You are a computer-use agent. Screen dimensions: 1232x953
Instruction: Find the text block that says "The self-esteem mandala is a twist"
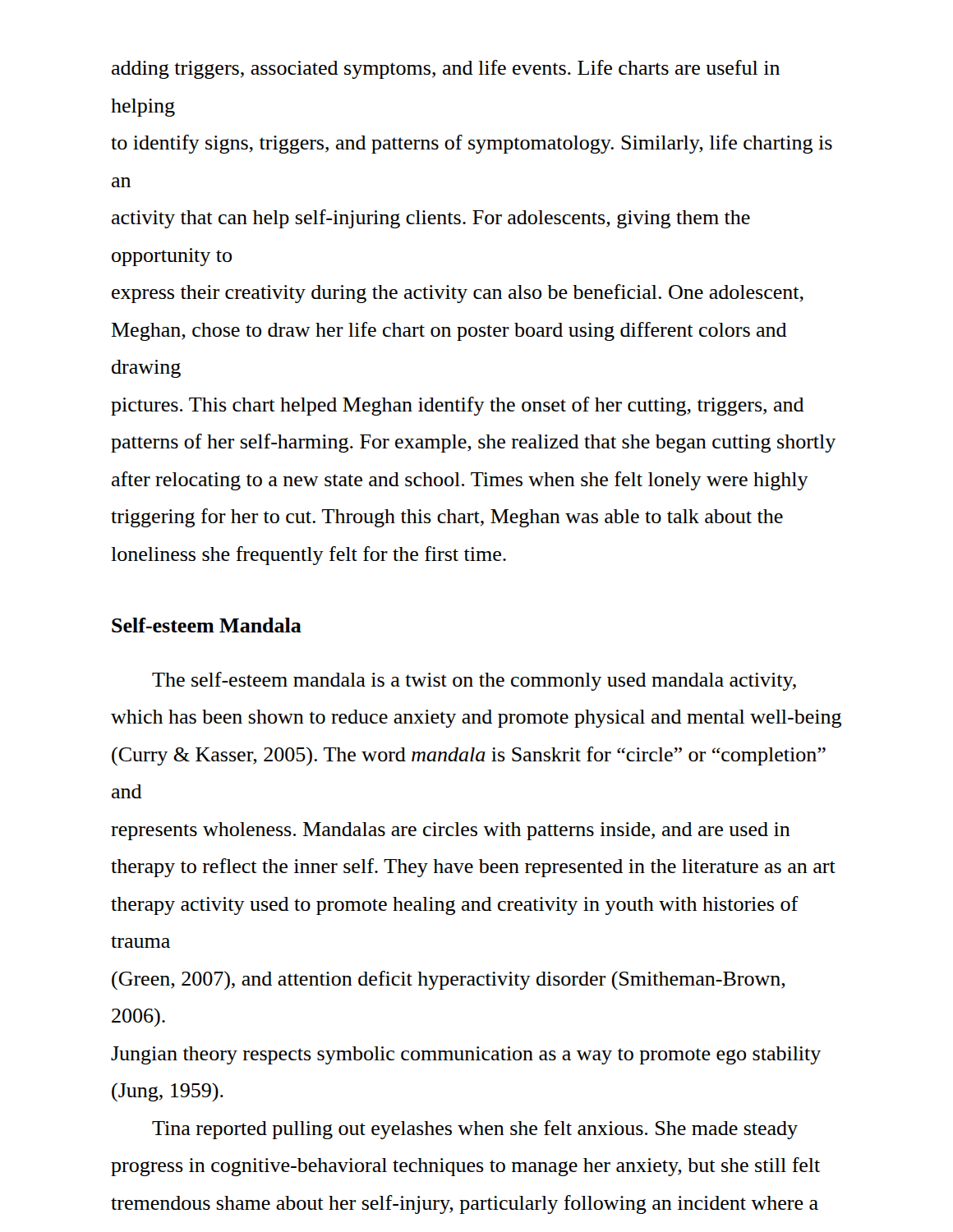(474, 681)
